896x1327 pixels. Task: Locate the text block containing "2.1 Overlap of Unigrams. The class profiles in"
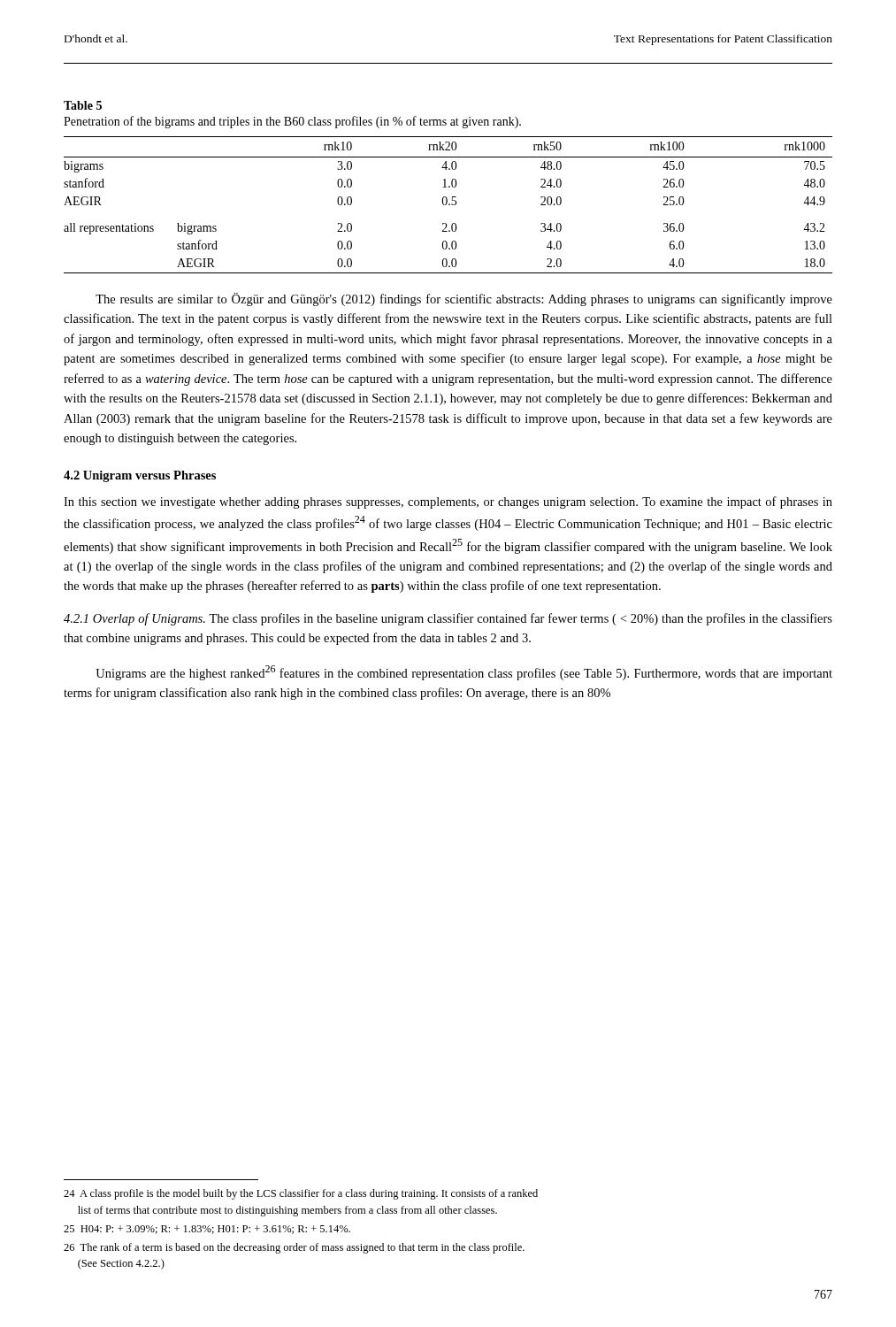(x=448, y=628)
